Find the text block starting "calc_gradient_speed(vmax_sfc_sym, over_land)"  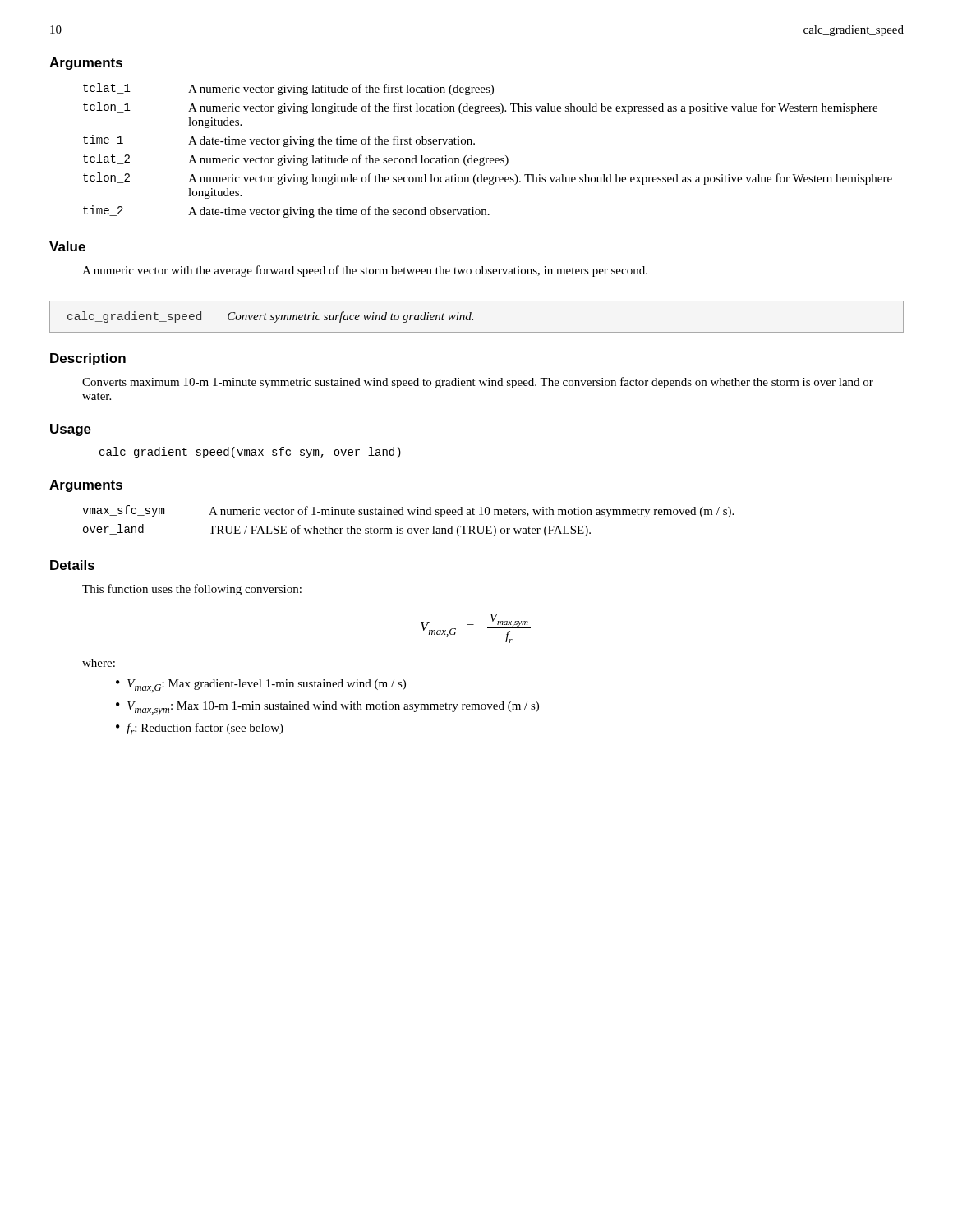(250, 453)
